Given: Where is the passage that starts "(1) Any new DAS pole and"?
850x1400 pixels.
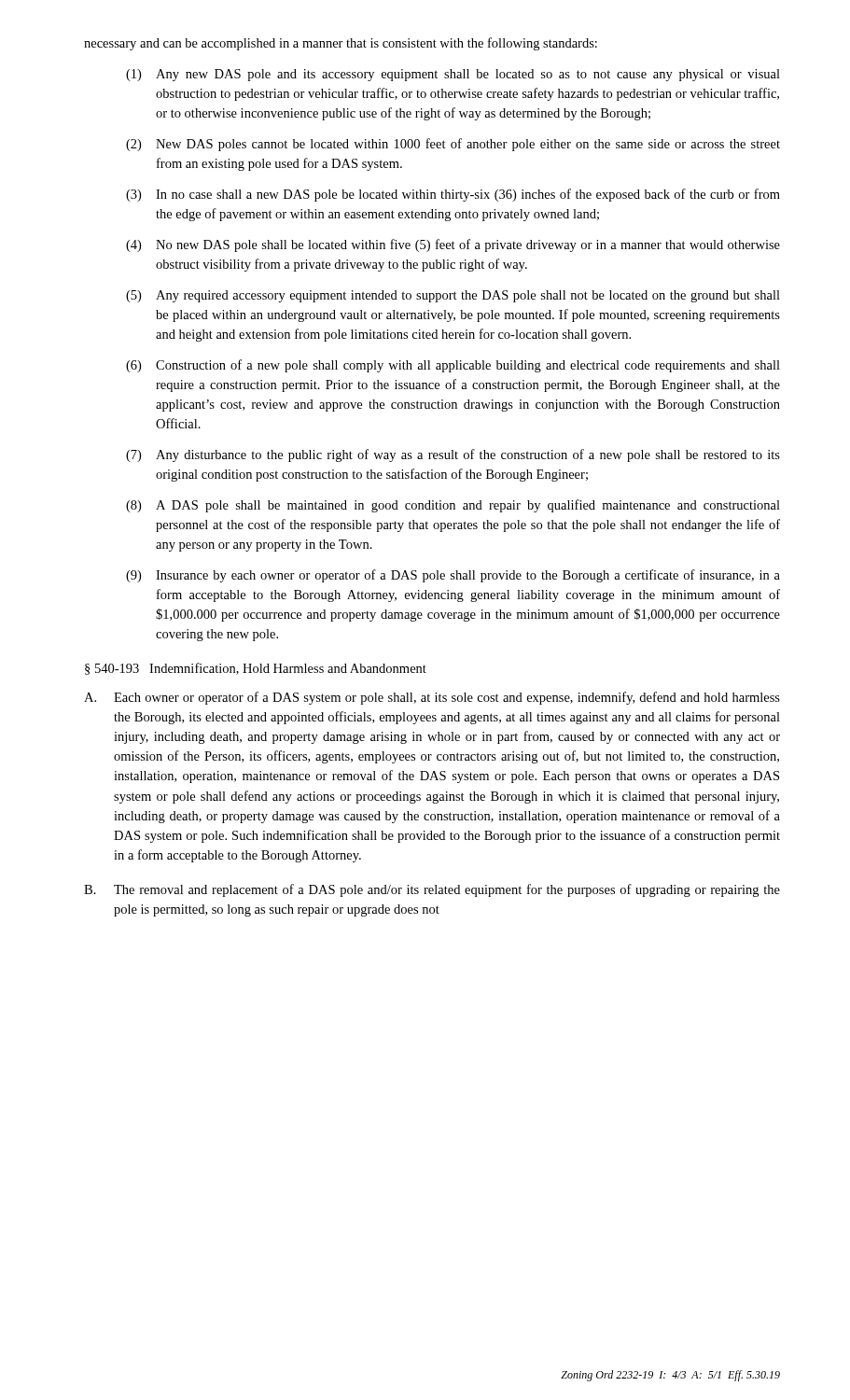Looking at the screenshot, I should [453, 94].
